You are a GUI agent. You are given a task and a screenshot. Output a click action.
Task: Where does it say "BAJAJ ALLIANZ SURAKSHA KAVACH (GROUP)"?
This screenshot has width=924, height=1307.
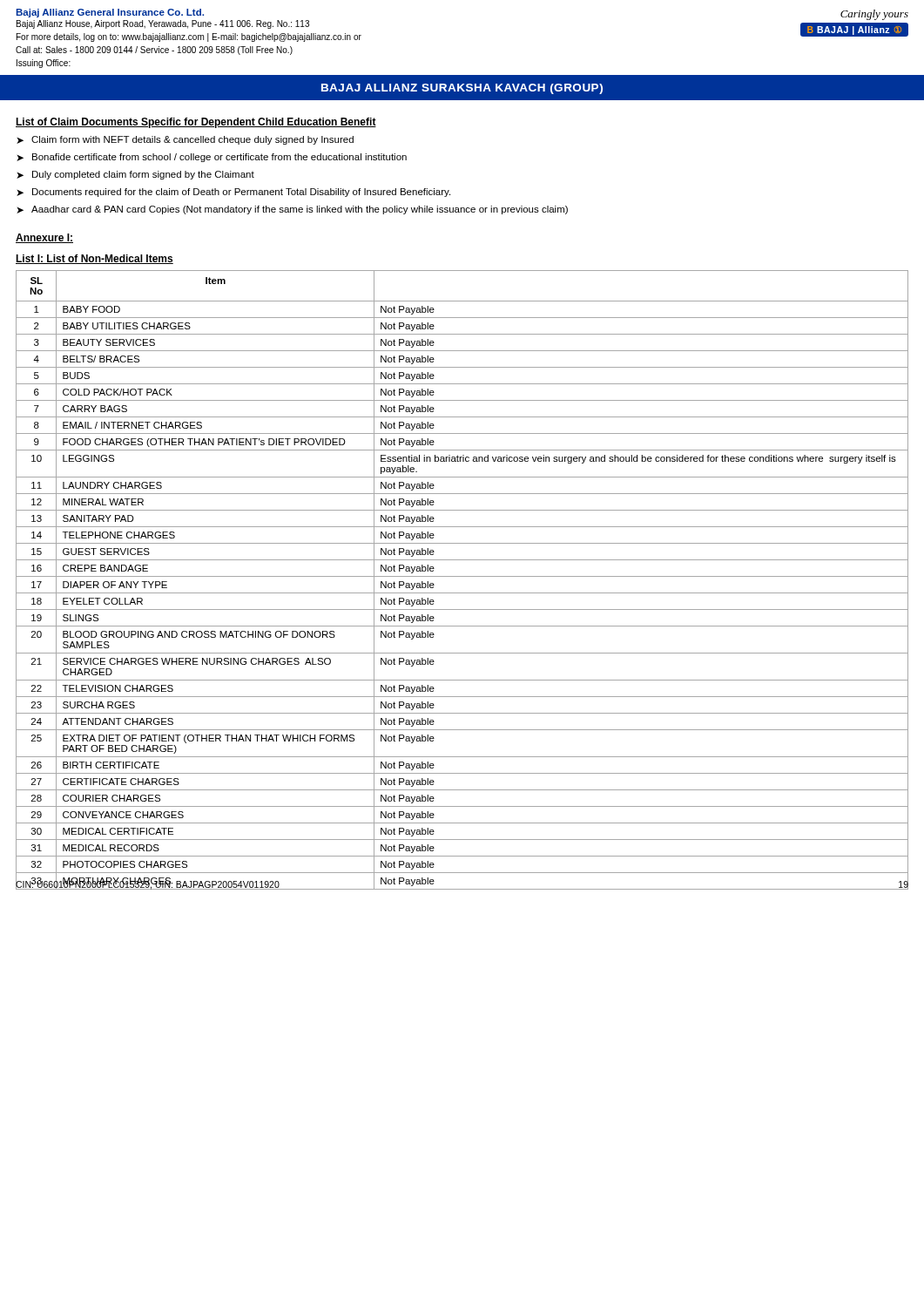[x=462, y=88]
